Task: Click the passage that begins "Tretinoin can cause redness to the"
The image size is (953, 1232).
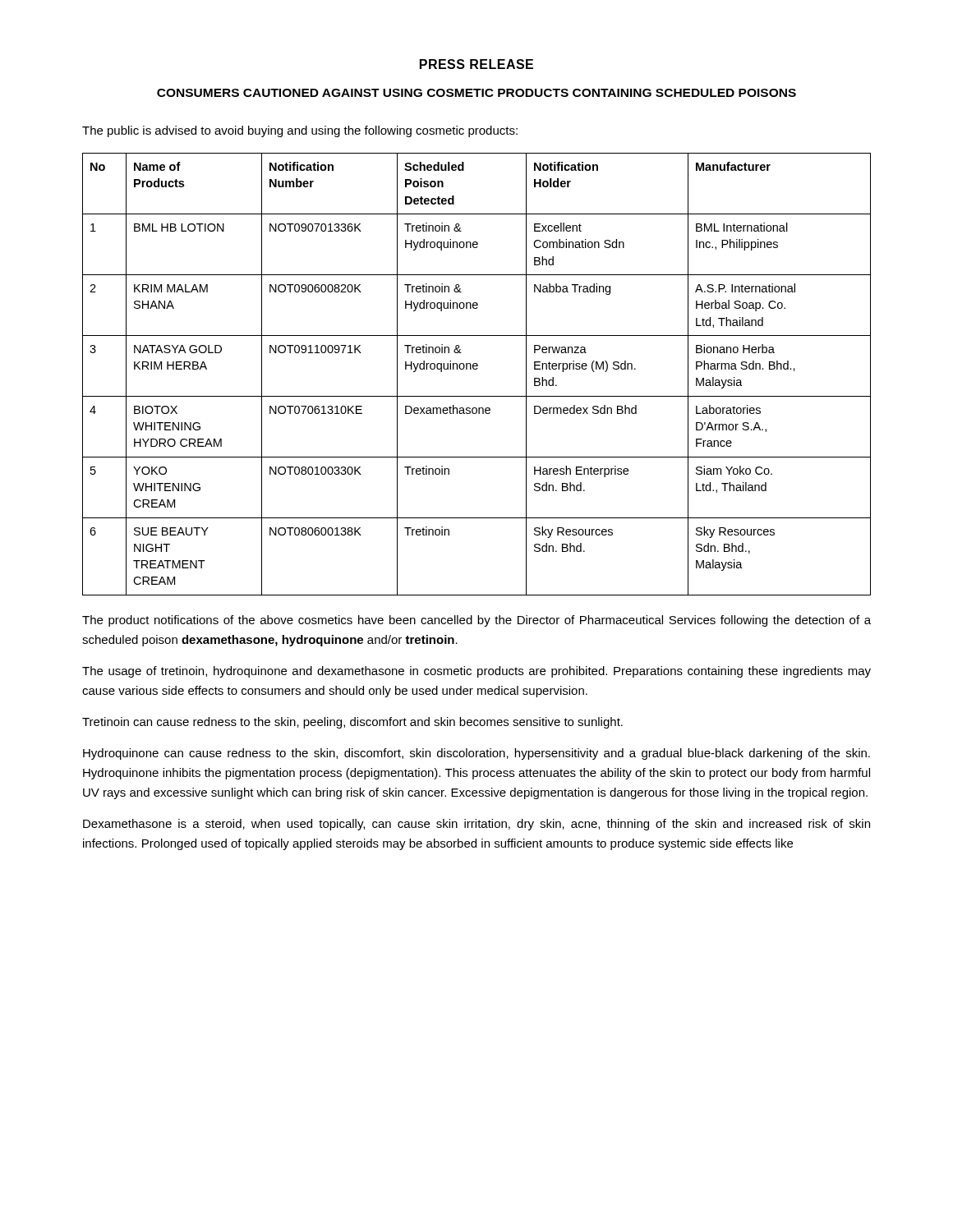Action: pos(353,721)
